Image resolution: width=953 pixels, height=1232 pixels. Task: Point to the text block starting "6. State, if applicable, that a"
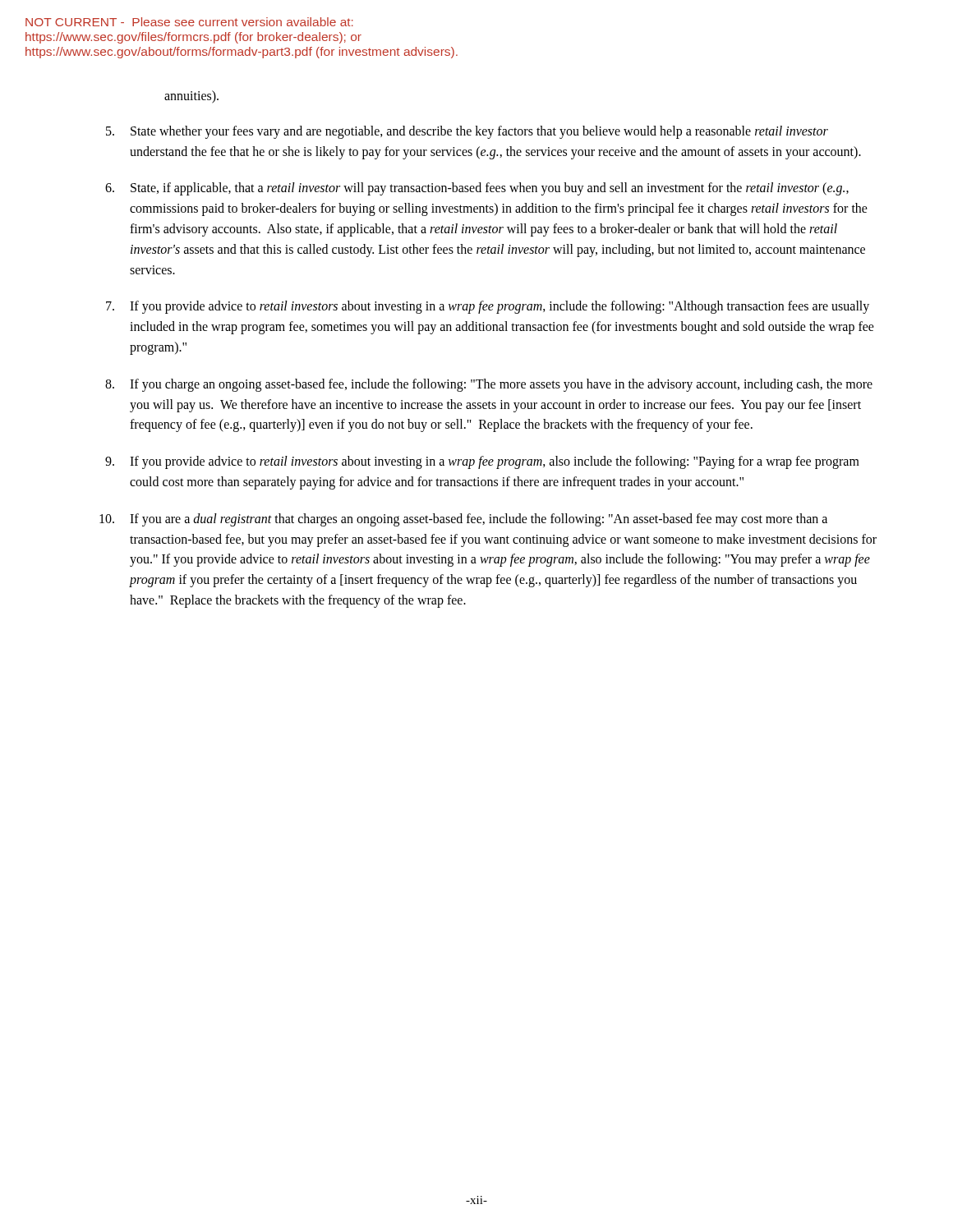(x=476, y=229)
